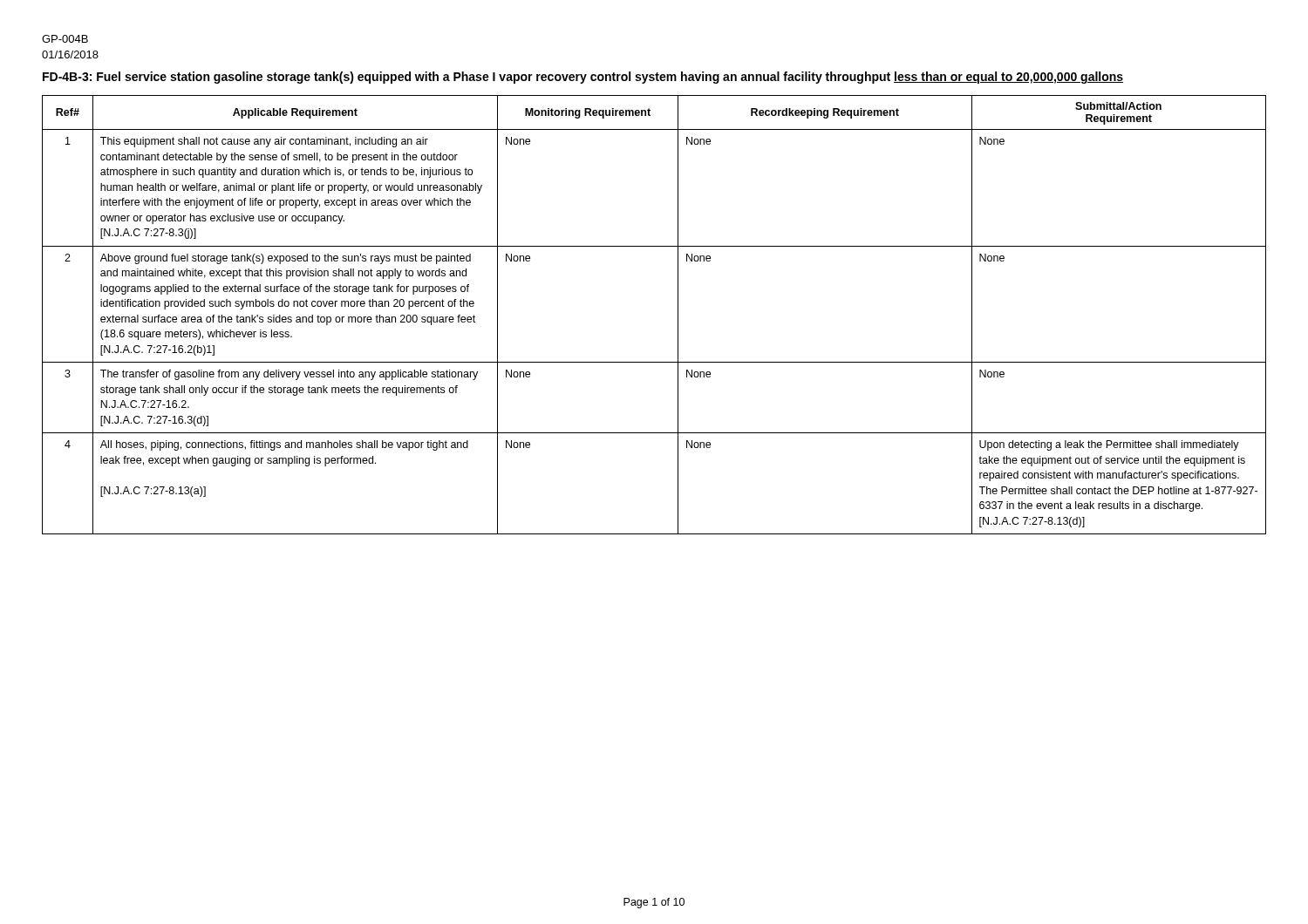Select the text starting "FD-4B-3: Fuel service station gasoline"
This screenshot has height=924, width=1308.
[x=654, y=77]
